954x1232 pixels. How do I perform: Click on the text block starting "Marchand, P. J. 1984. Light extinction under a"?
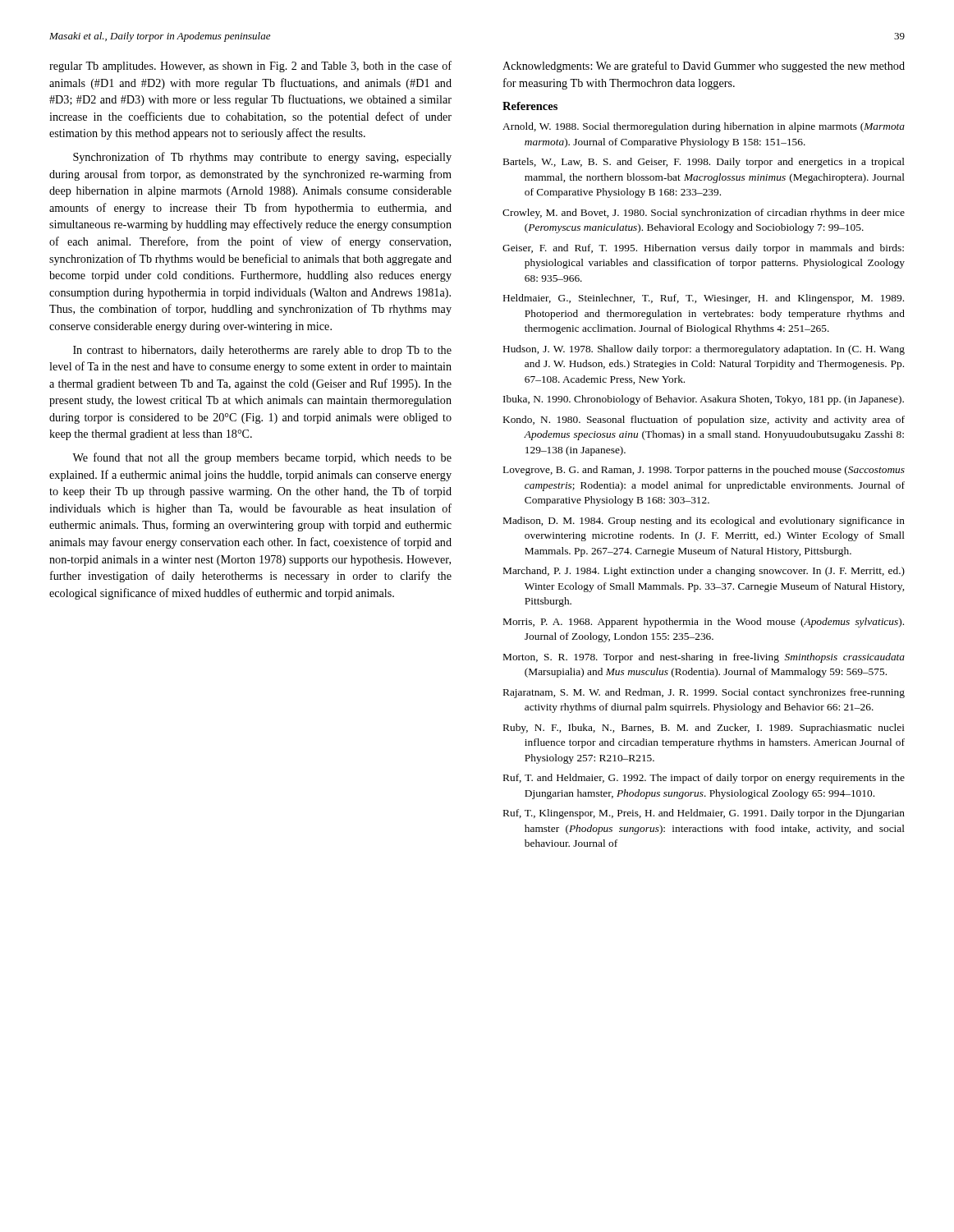pyautogui.click(x=704, y=586)
